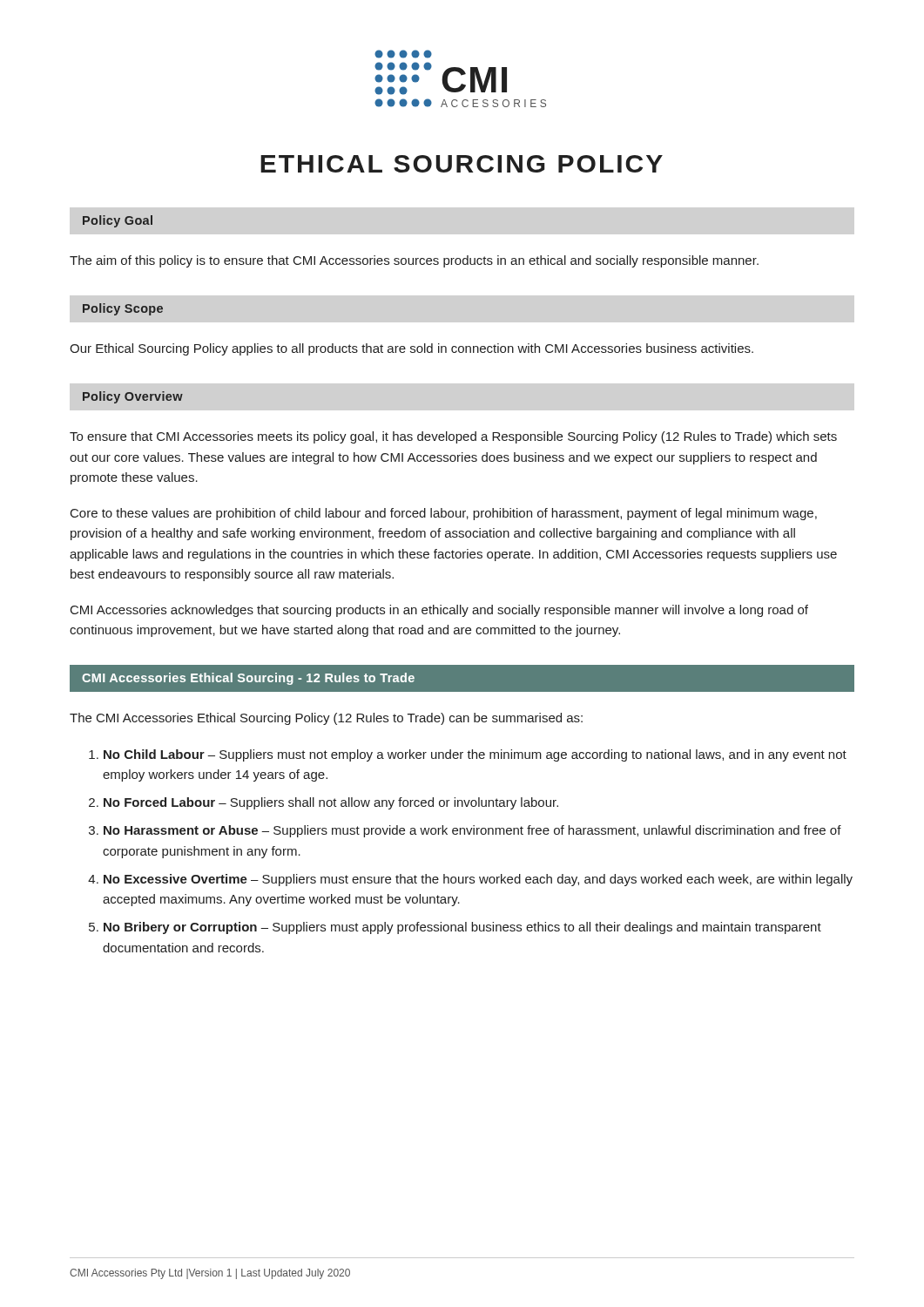Point to "Policy Scope"
Viewport: 924px width, 1307px height.
[123, 308]
